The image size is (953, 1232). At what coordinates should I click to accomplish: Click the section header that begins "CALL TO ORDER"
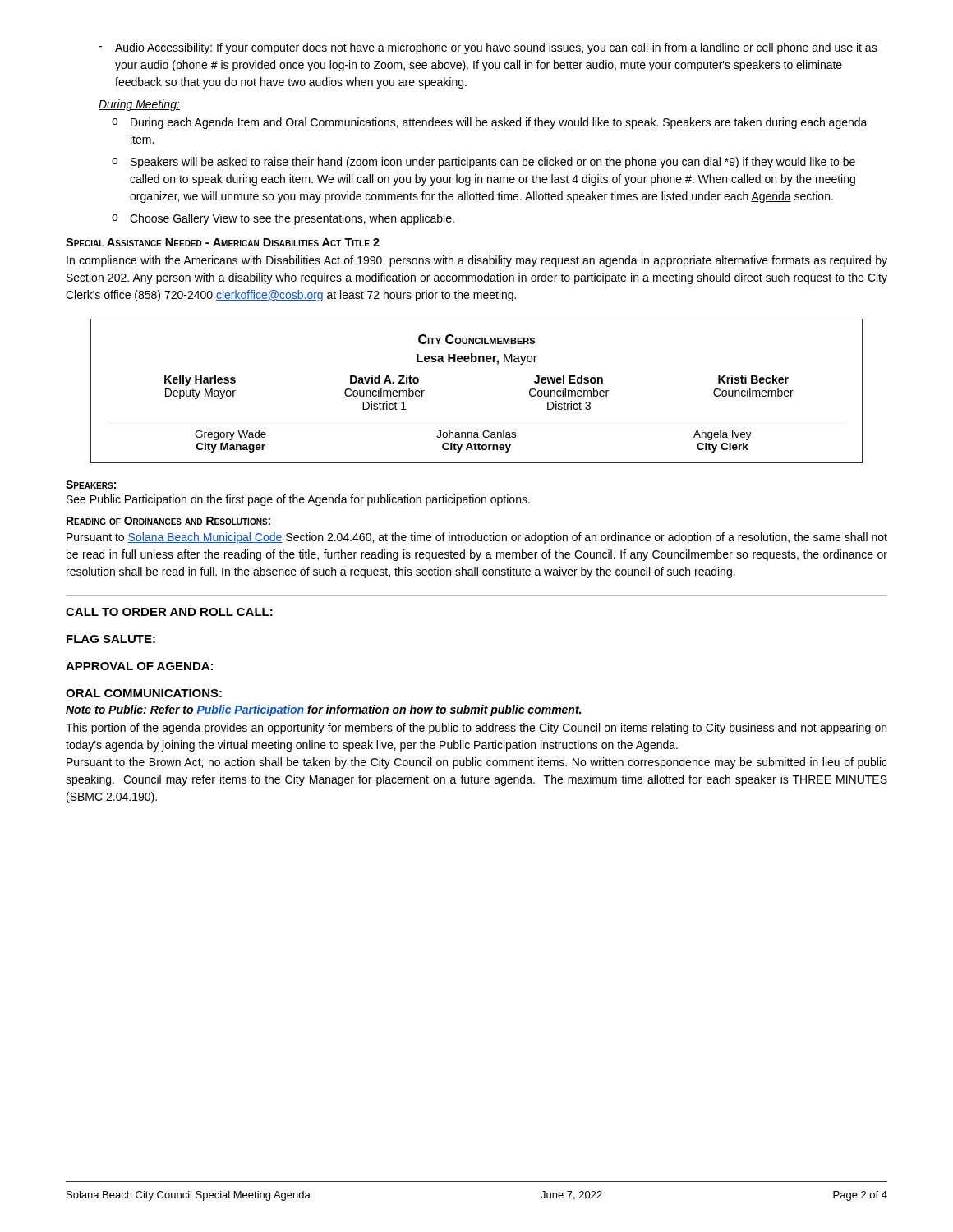click(170, 612)
